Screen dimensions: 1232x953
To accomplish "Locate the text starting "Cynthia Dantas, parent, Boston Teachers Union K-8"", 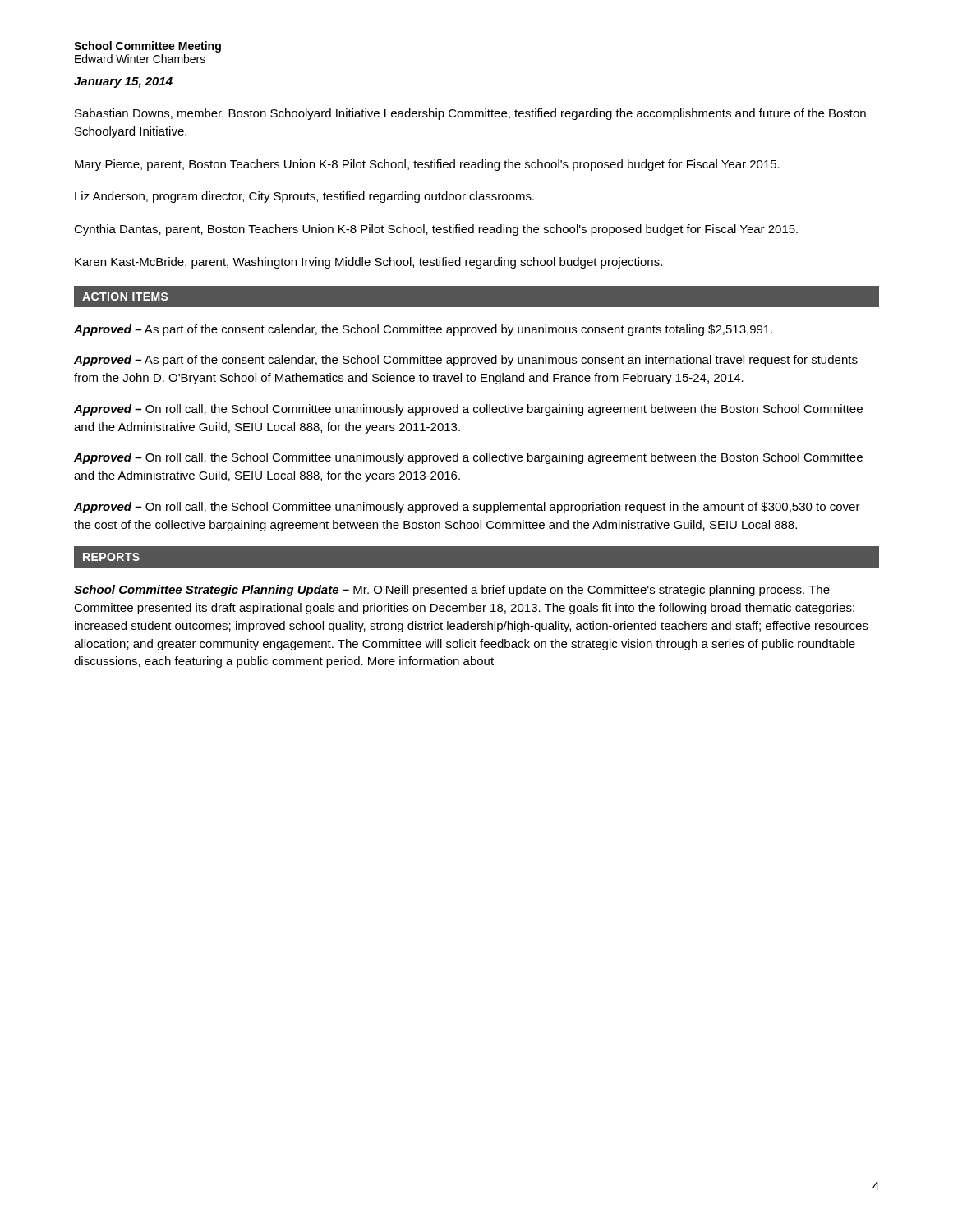I will pyautogui.click(x=436, y=229).
